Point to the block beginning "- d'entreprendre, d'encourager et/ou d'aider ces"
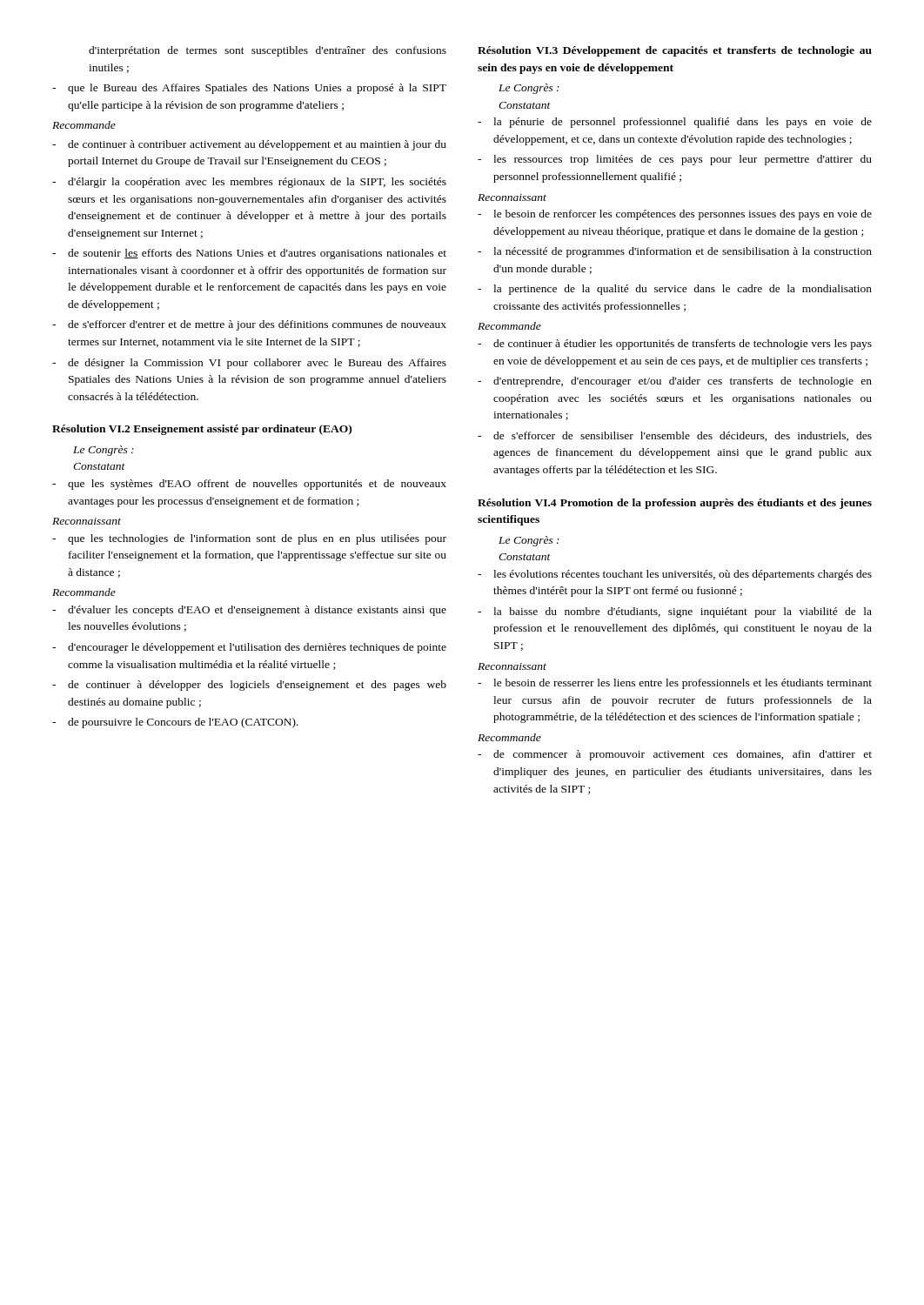 pos(675,398)
